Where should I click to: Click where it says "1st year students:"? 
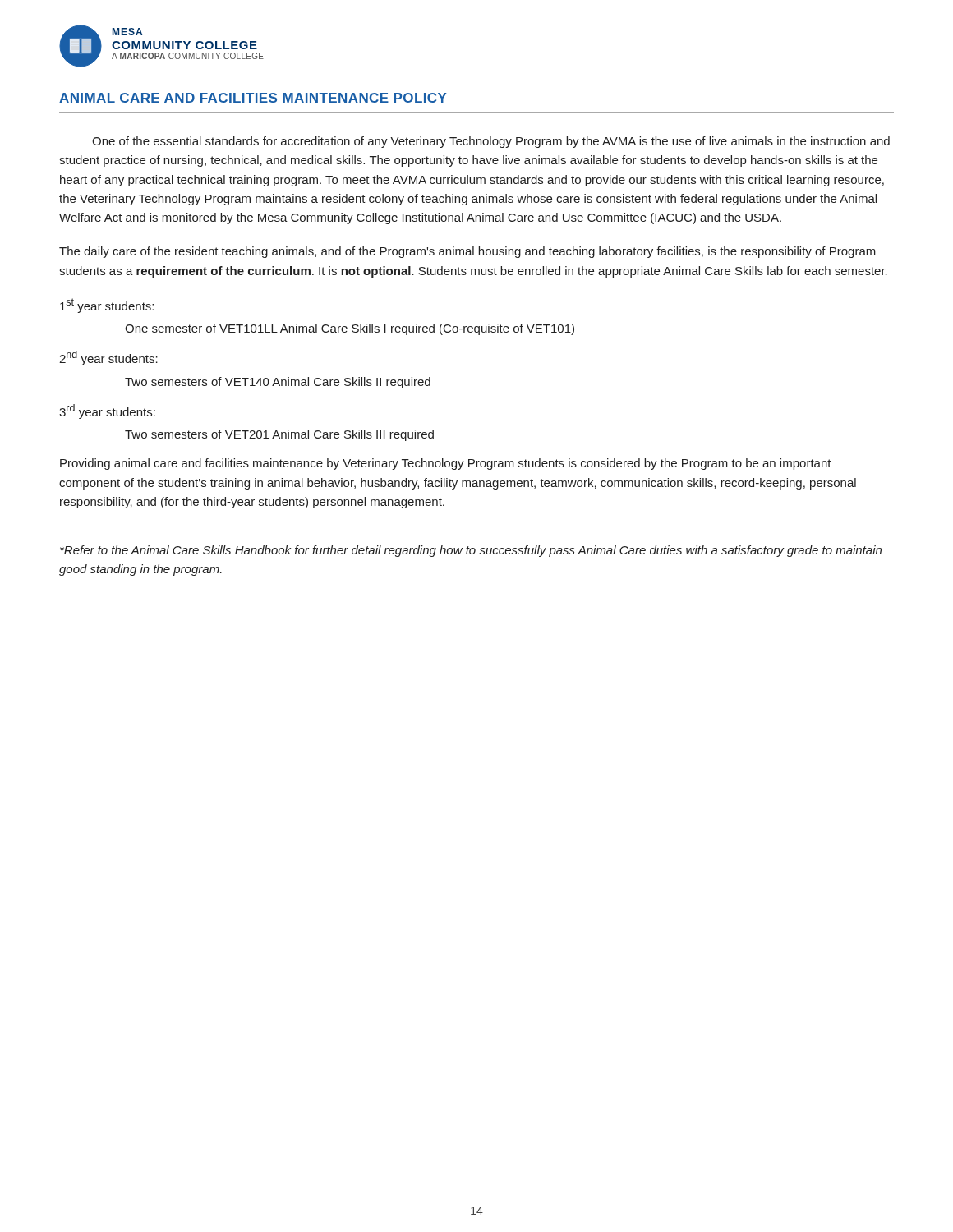pyautogui.click(x=107, y=304)
